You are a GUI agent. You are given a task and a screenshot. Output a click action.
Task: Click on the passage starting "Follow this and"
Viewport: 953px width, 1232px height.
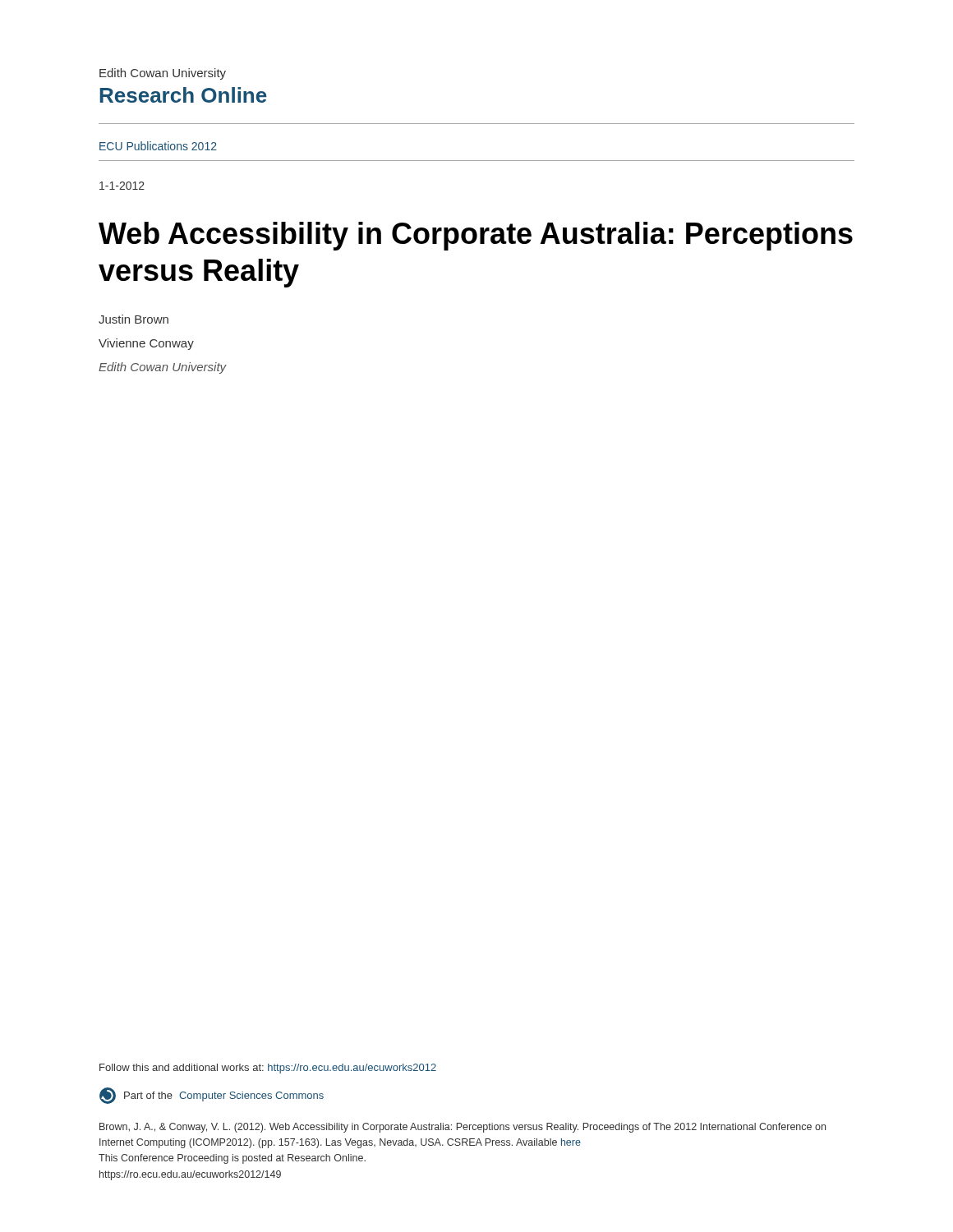click(x=267, y=1067)
